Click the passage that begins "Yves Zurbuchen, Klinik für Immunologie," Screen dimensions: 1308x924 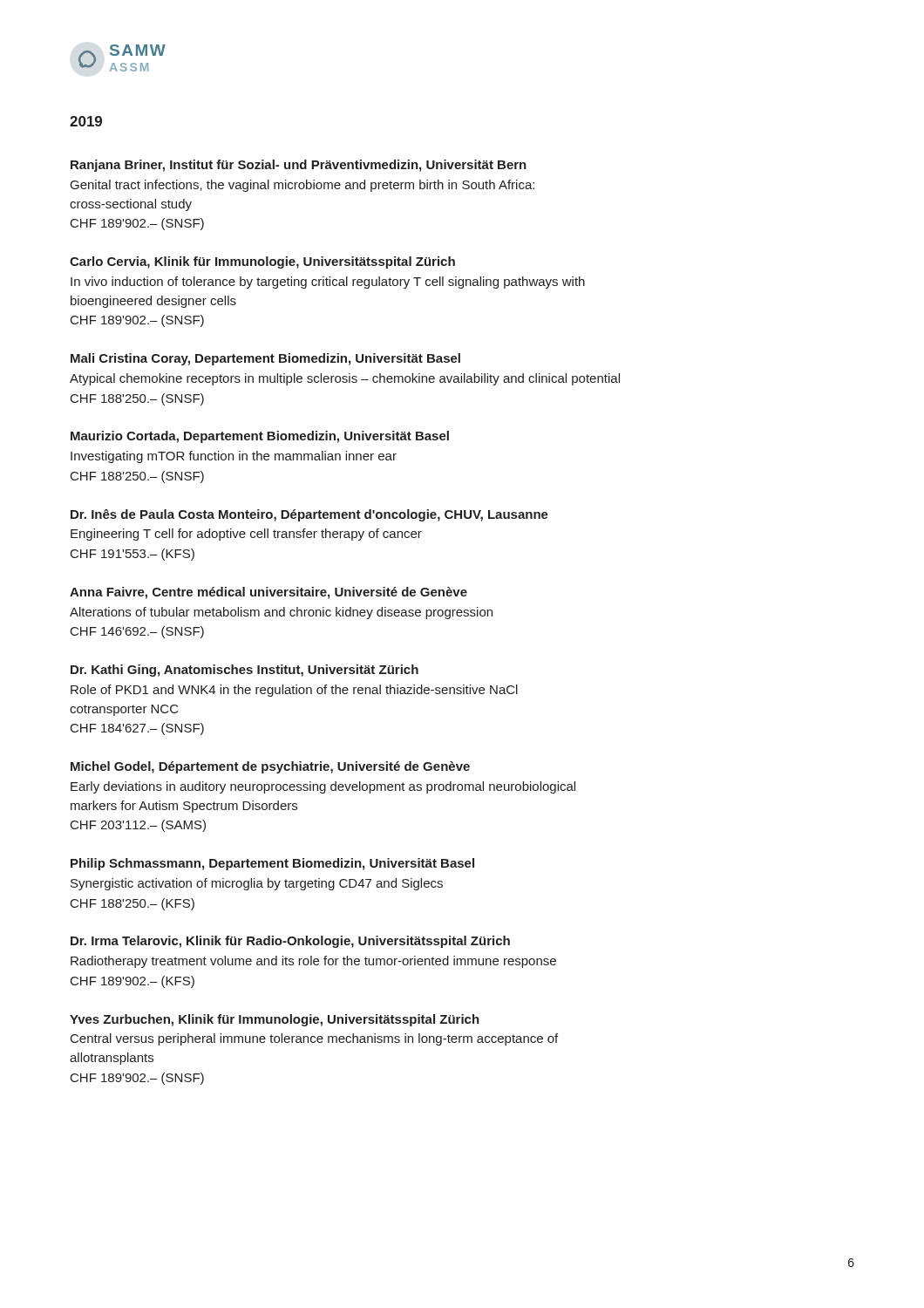tap(462, 1048)
